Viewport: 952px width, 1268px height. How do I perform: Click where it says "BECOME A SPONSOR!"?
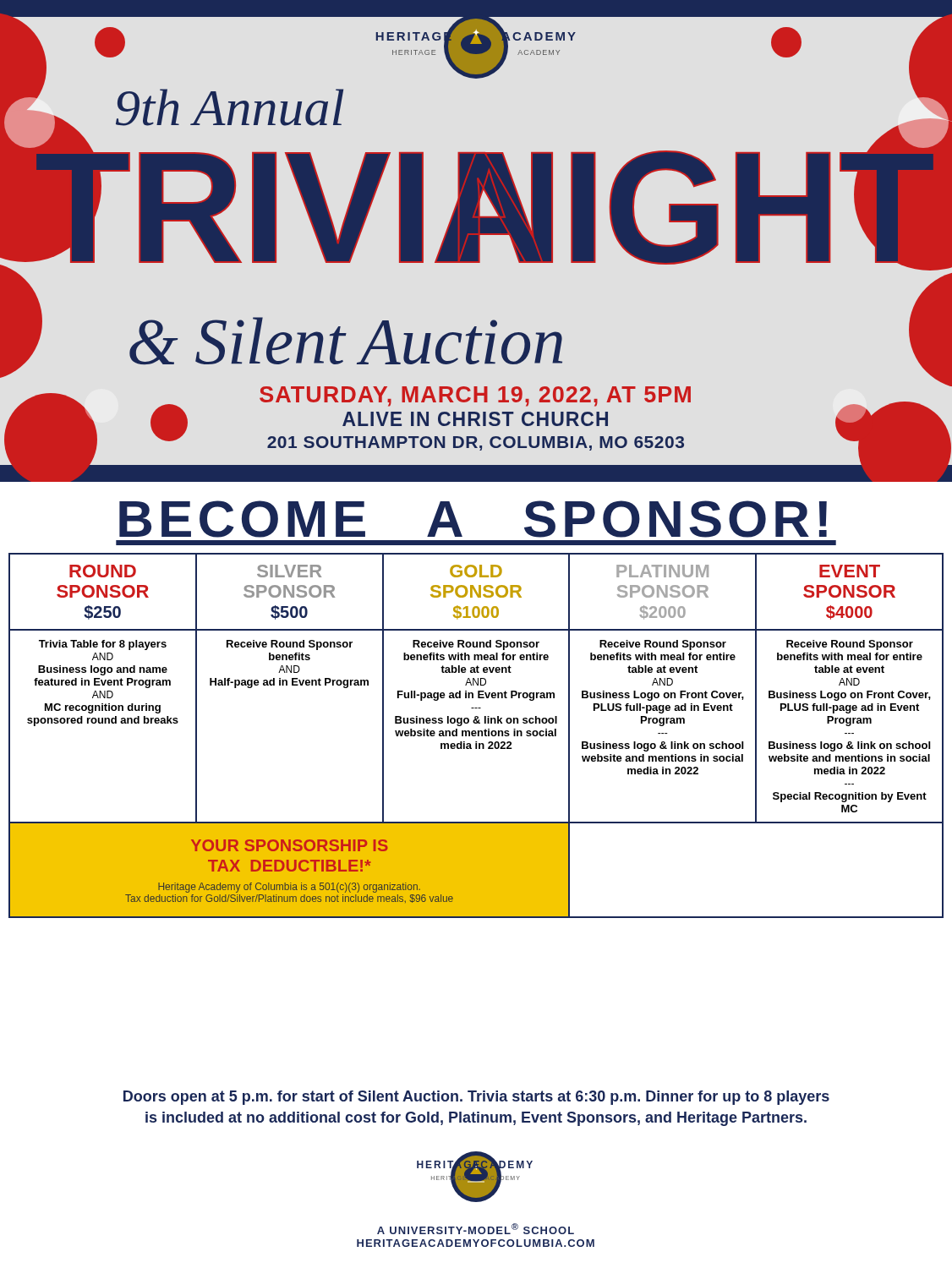coord(270,519)
